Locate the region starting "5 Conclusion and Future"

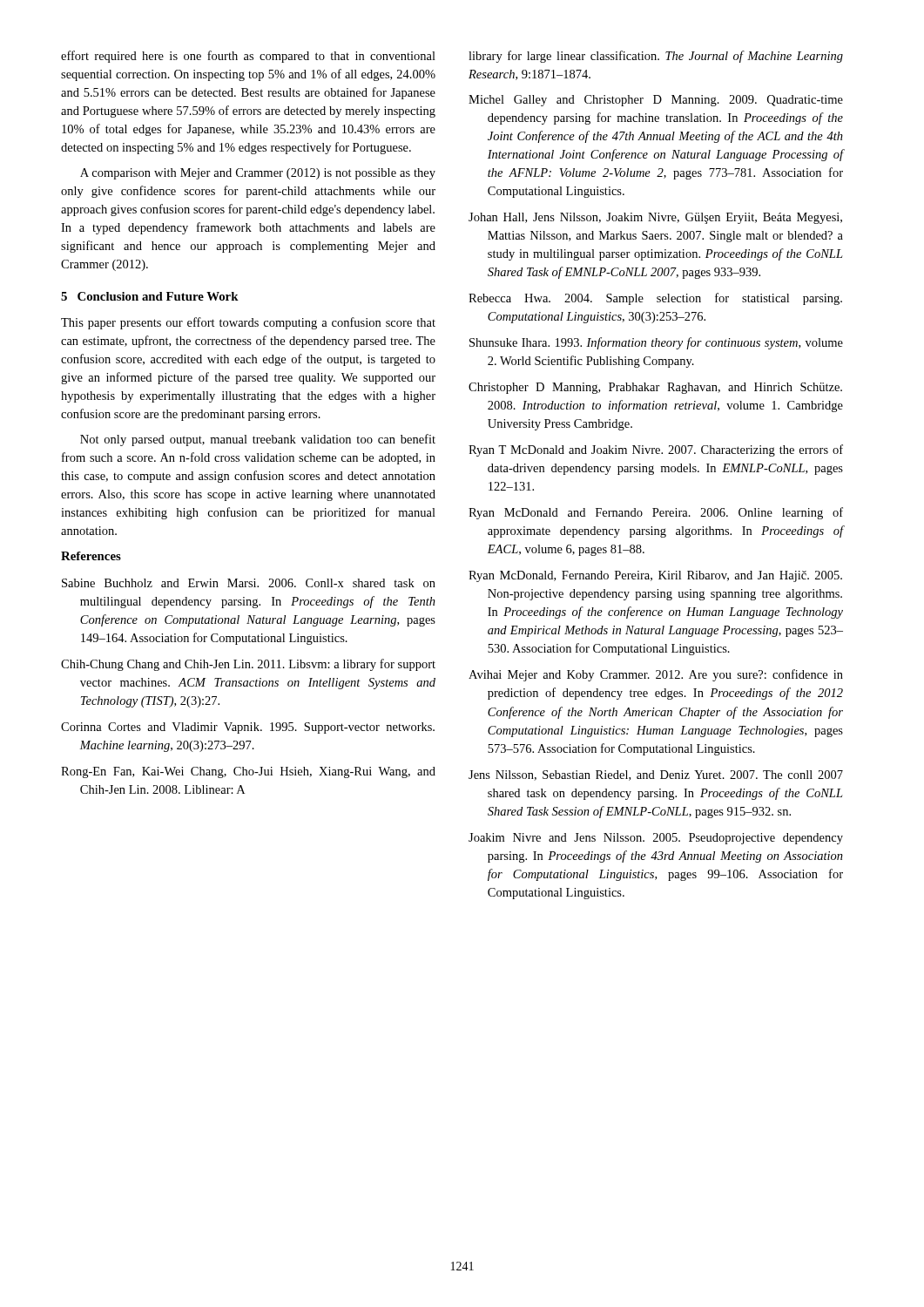(x=248, y=297)
